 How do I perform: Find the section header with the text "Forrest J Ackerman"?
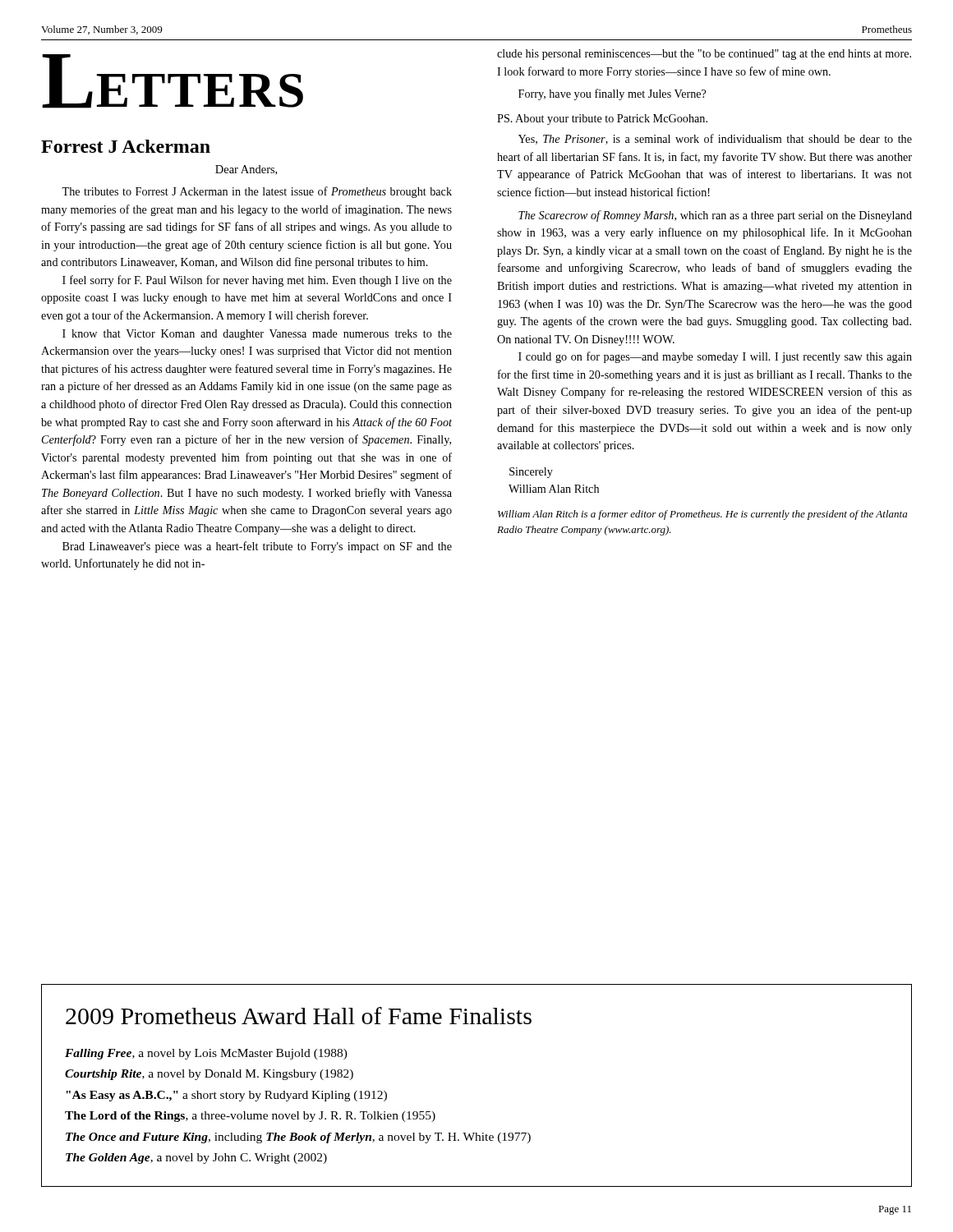coord(126,146)
